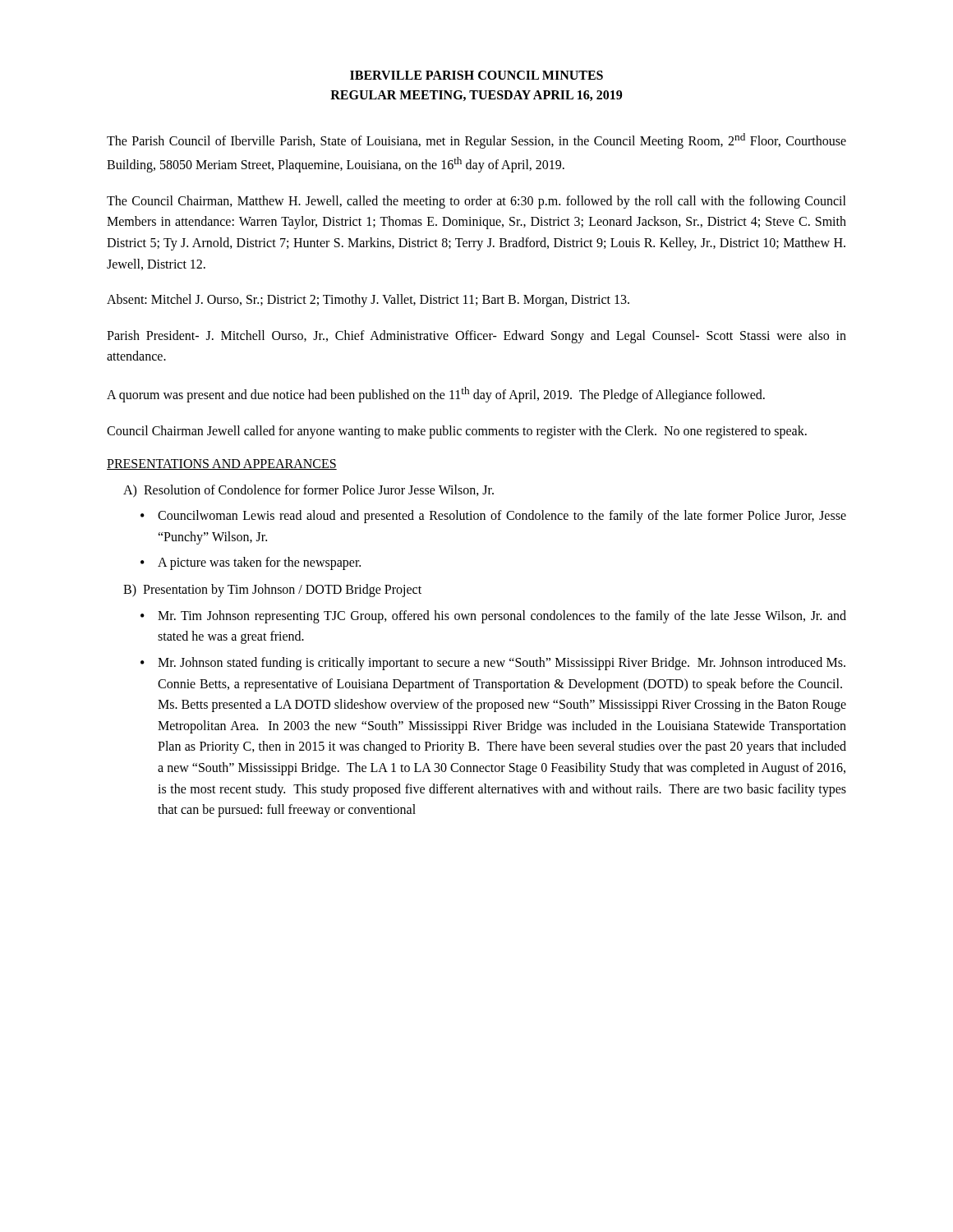The width and height of the screenshot is (953, 1232).
Task: Navigate to the text starting "• Mr. Tim Johnson representing"
Action: pyautogui.click(x=493, y=626)
